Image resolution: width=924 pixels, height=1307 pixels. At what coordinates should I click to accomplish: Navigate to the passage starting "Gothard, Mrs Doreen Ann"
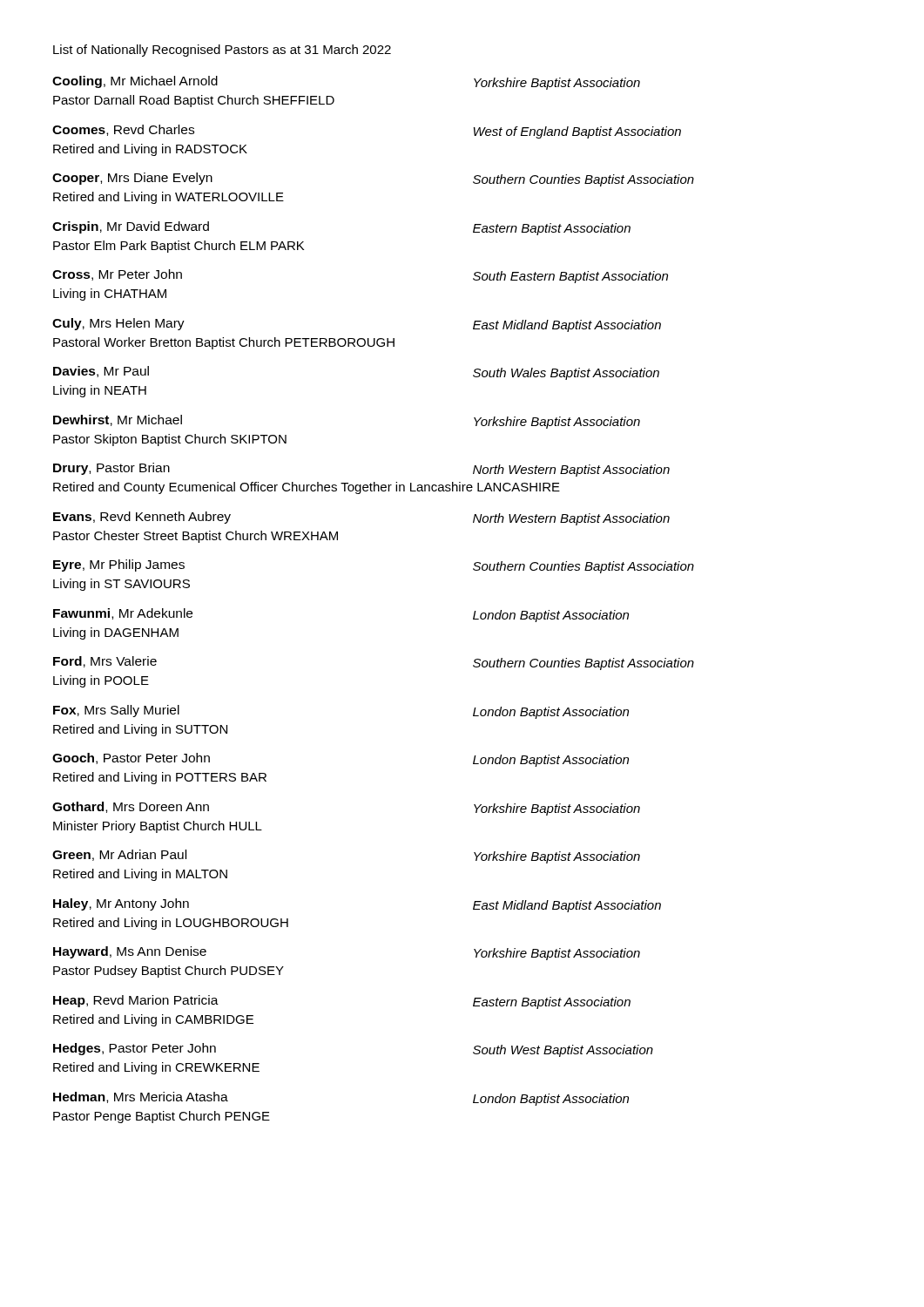pyautogui.click(x=129, y=807)
